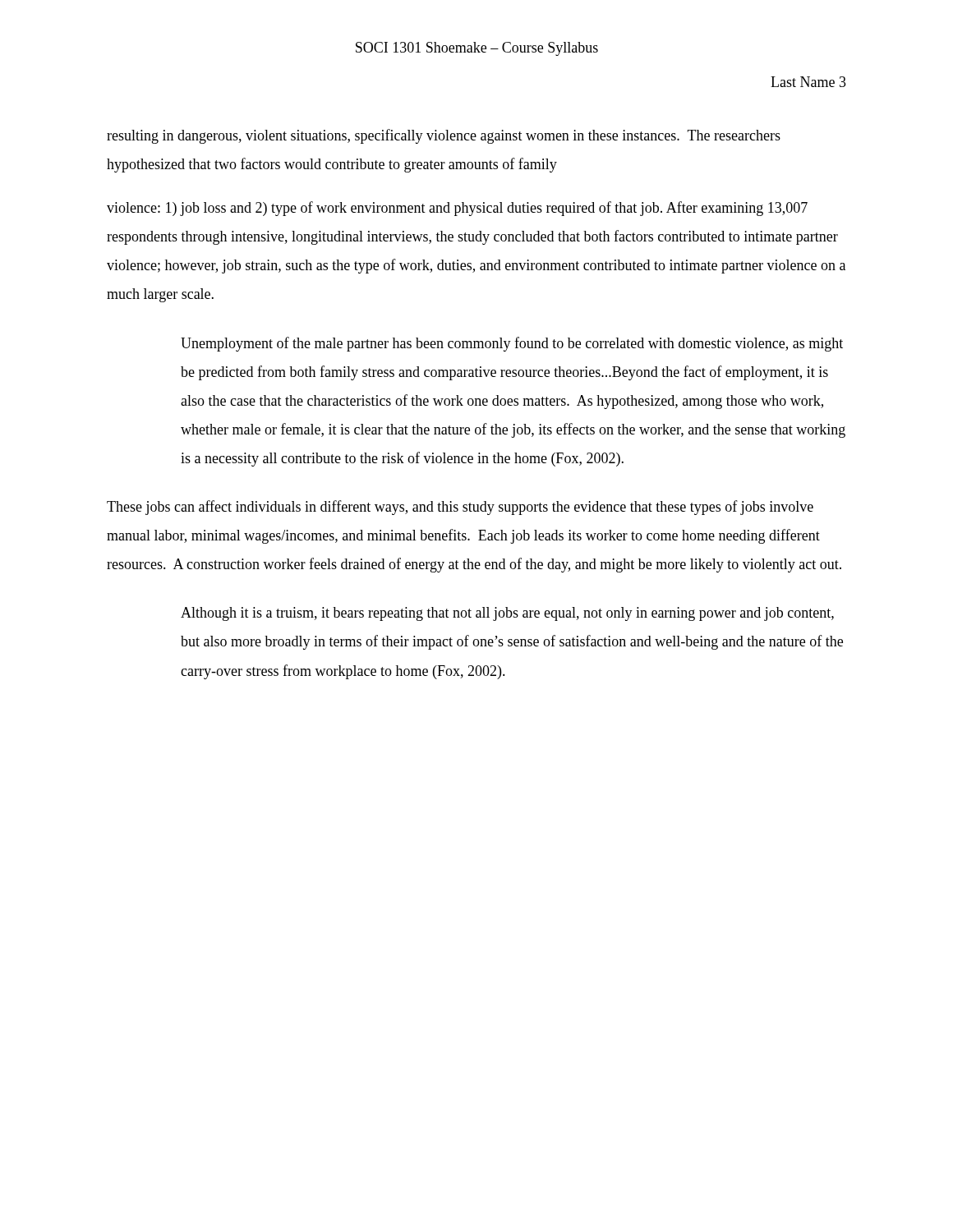The width and height of the screenshot is (953, 1232).
Task: Select the region starting "resulting in dangerous, violent situations,"
Action: click(444, 150)
